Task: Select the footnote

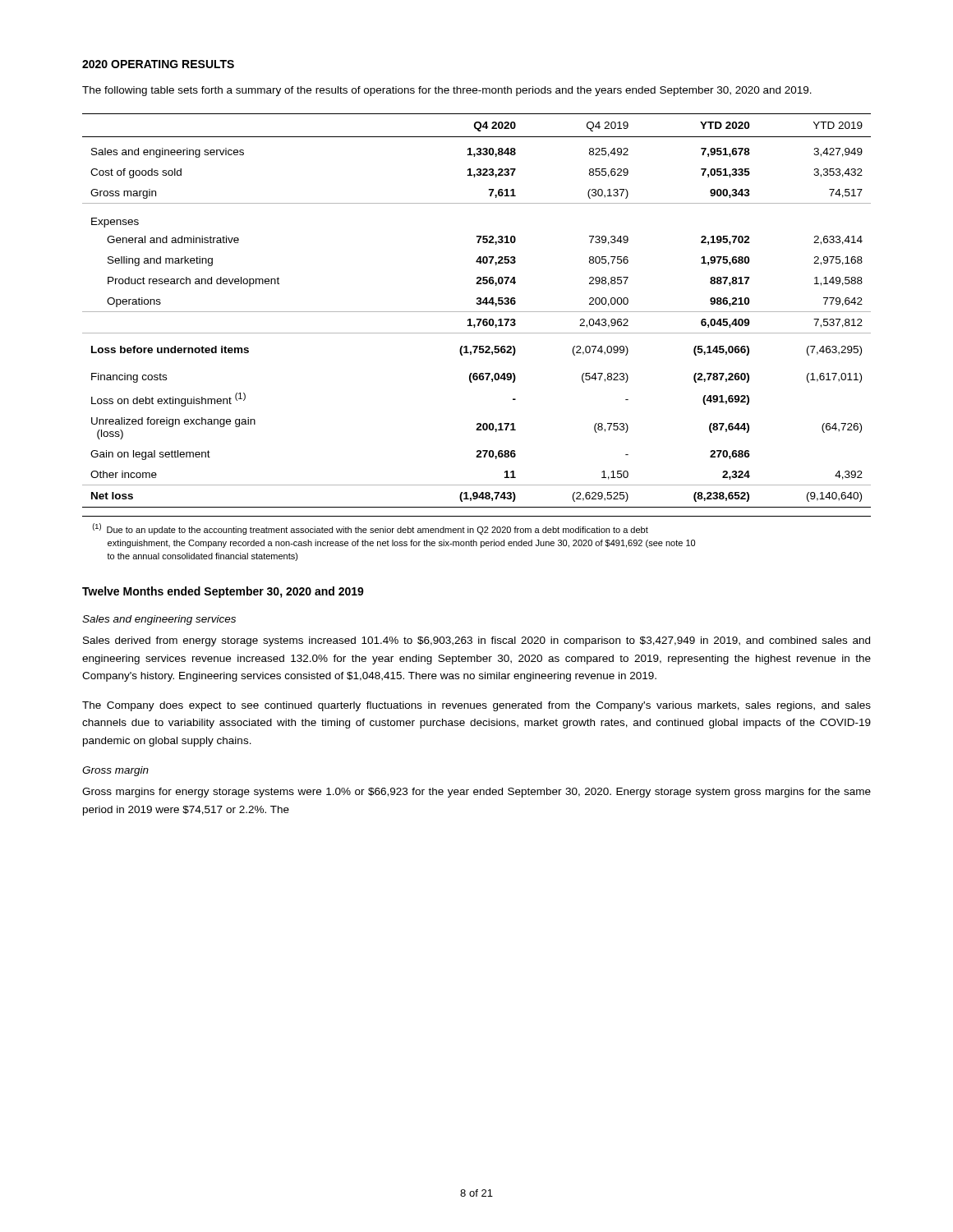Action: click(389, 542)
